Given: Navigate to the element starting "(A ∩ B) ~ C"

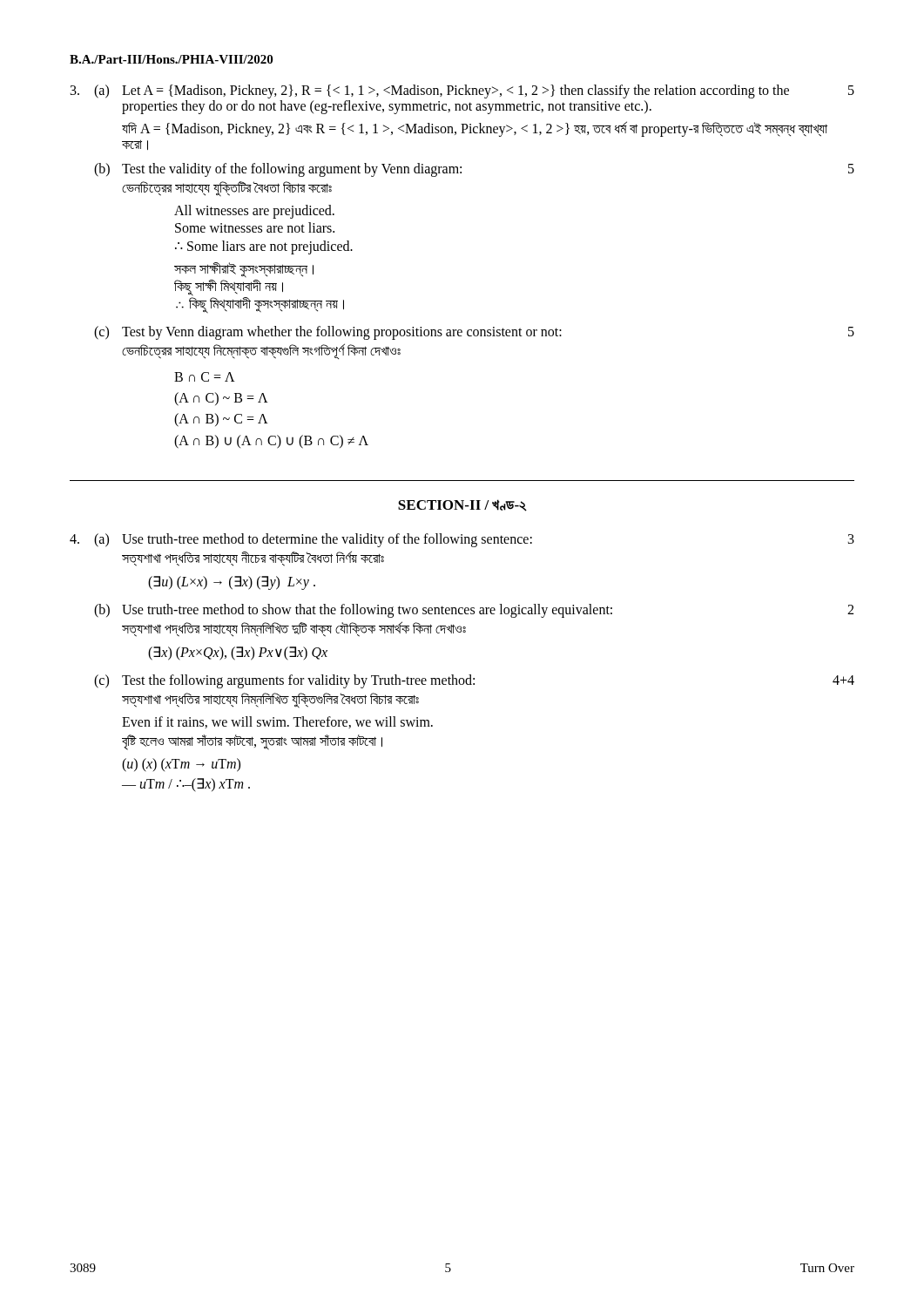Looking at the screenshot, I should pyautogui.click(x=221, y=419).
